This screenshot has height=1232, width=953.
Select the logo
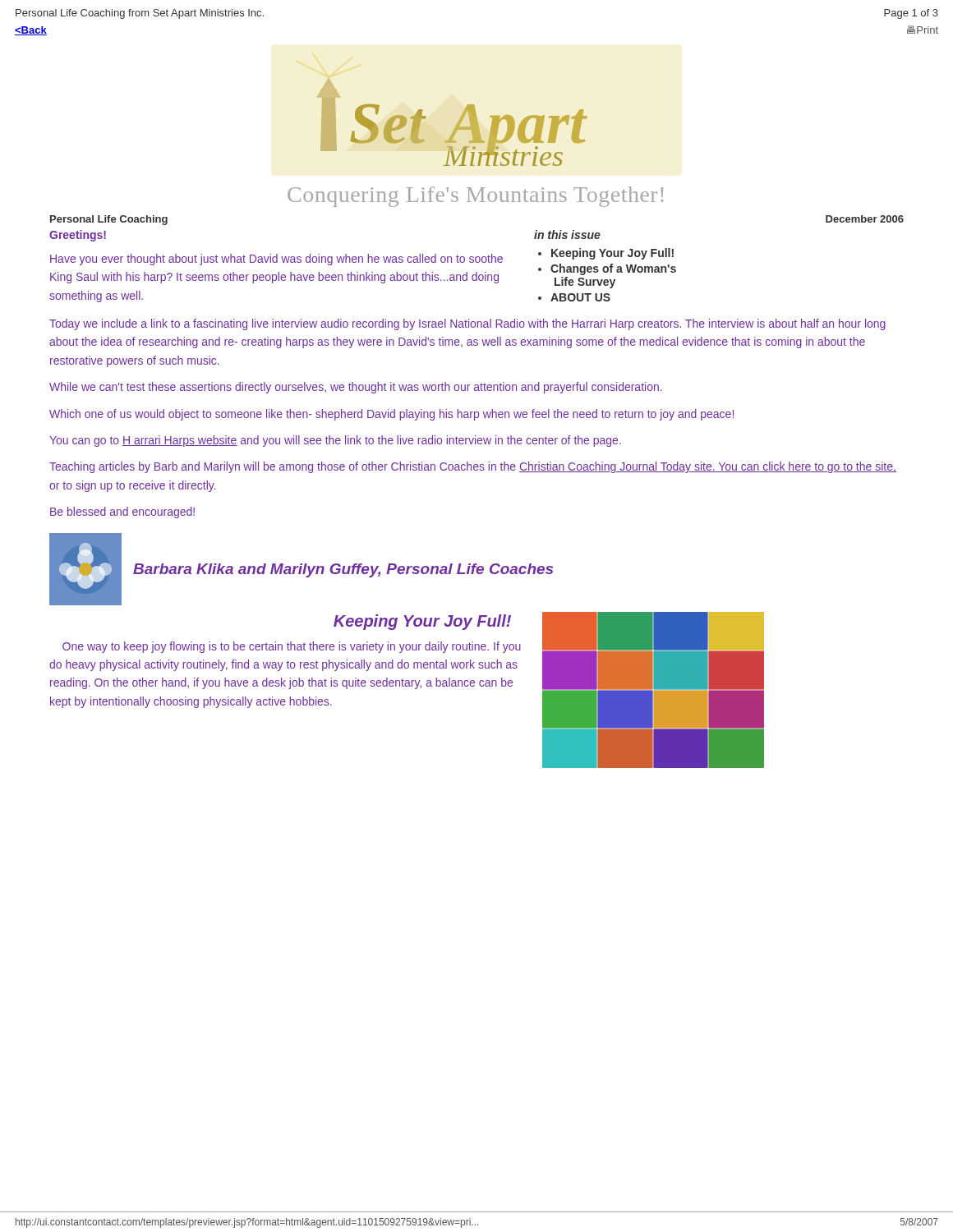[476, 111]
